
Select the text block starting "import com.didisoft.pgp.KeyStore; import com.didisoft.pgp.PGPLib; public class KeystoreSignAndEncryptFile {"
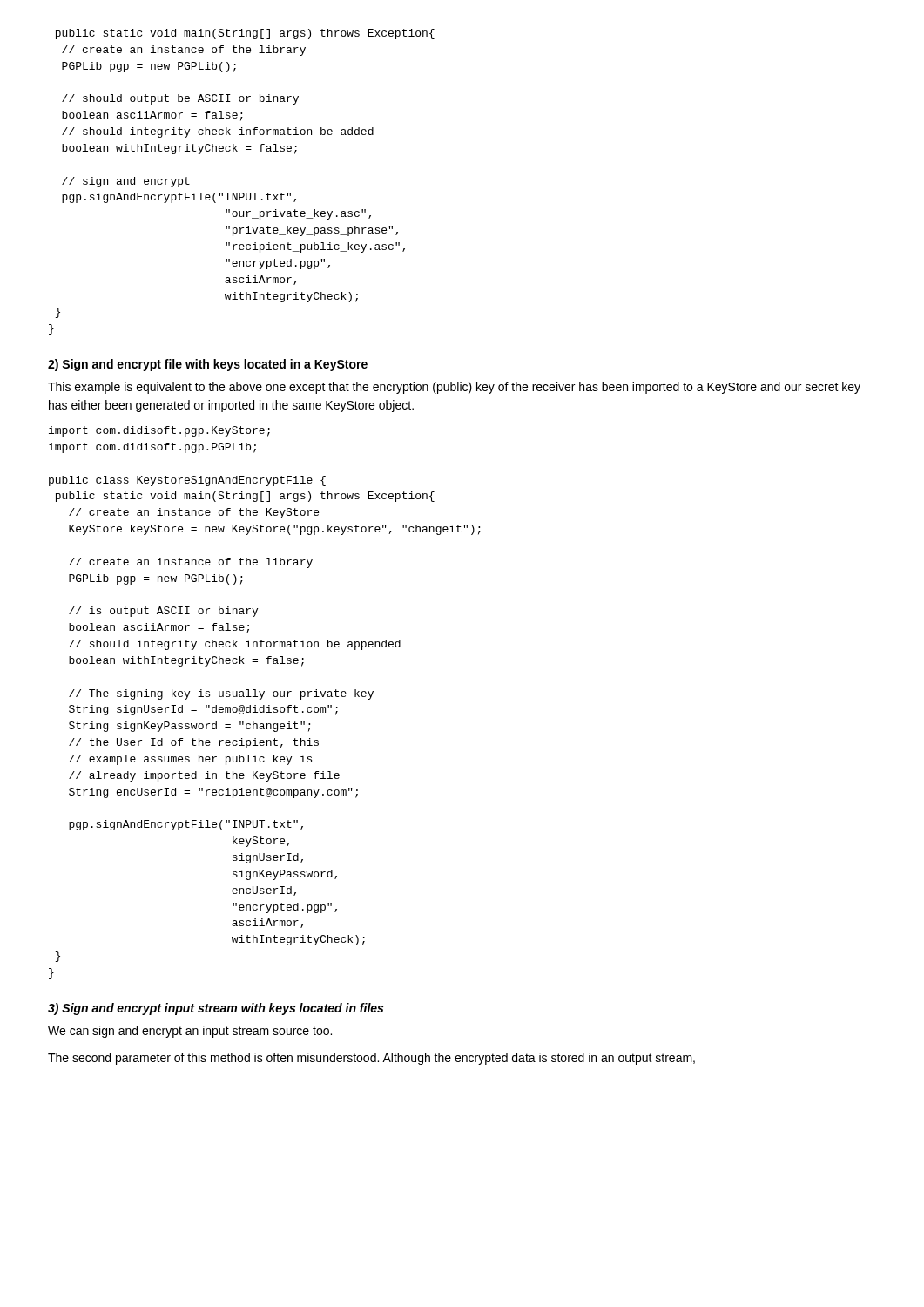click(159, 431)
